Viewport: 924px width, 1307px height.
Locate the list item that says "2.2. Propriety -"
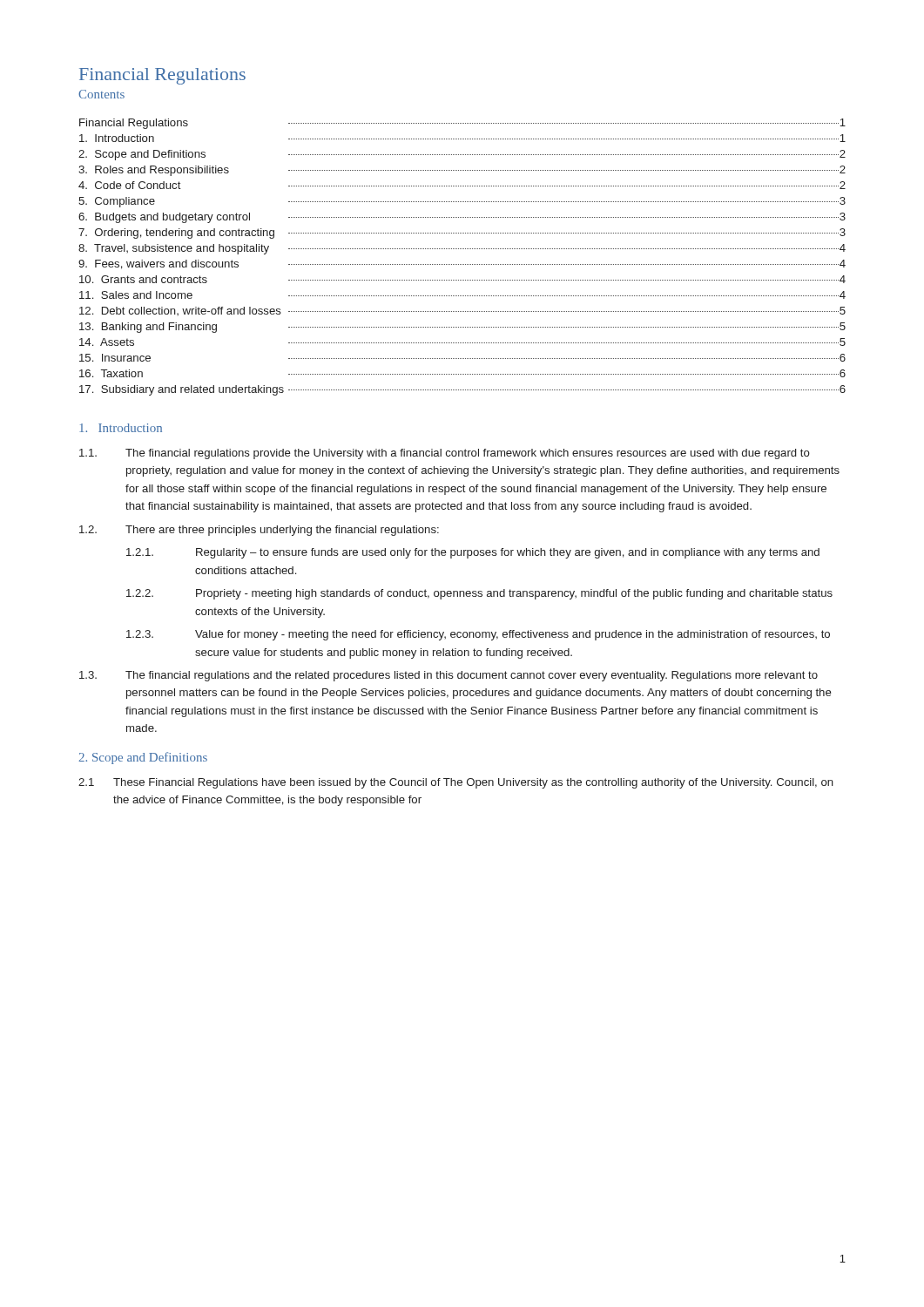click(486, 603)
